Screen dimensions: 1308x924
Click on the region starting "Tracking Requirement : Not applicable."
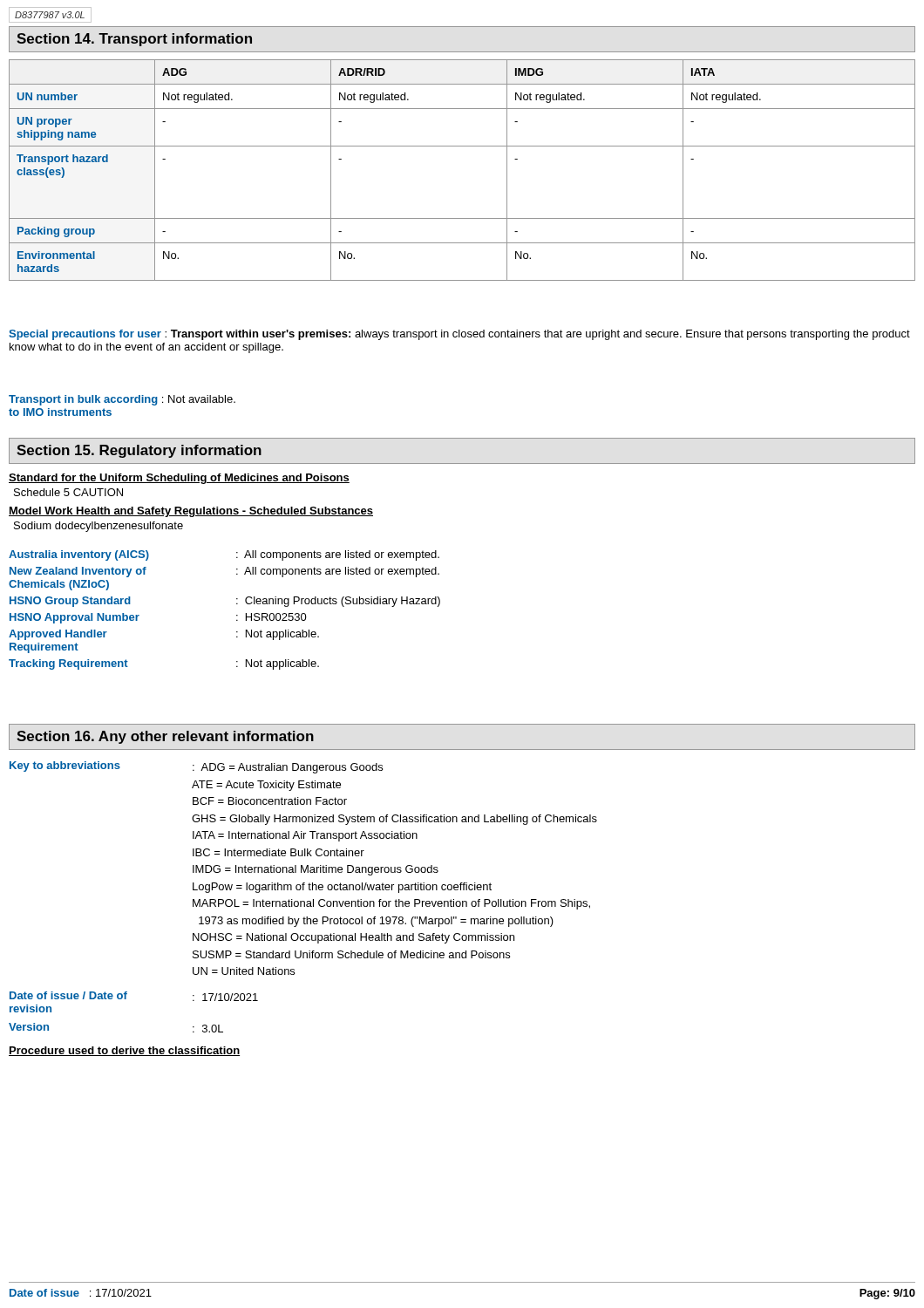coord(69,664)
